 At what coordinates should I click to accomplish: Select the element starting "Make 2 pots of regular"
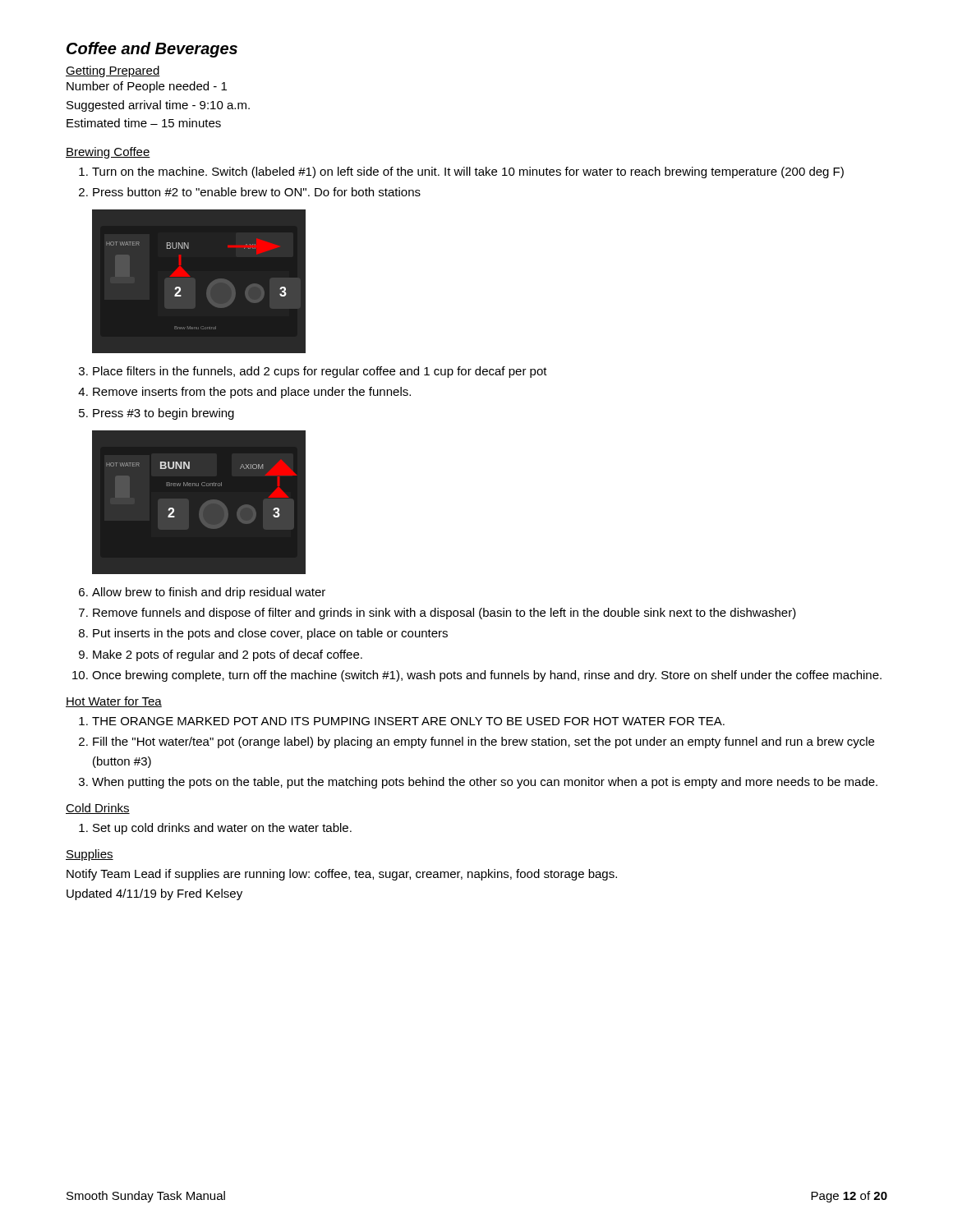coord(228,654)
